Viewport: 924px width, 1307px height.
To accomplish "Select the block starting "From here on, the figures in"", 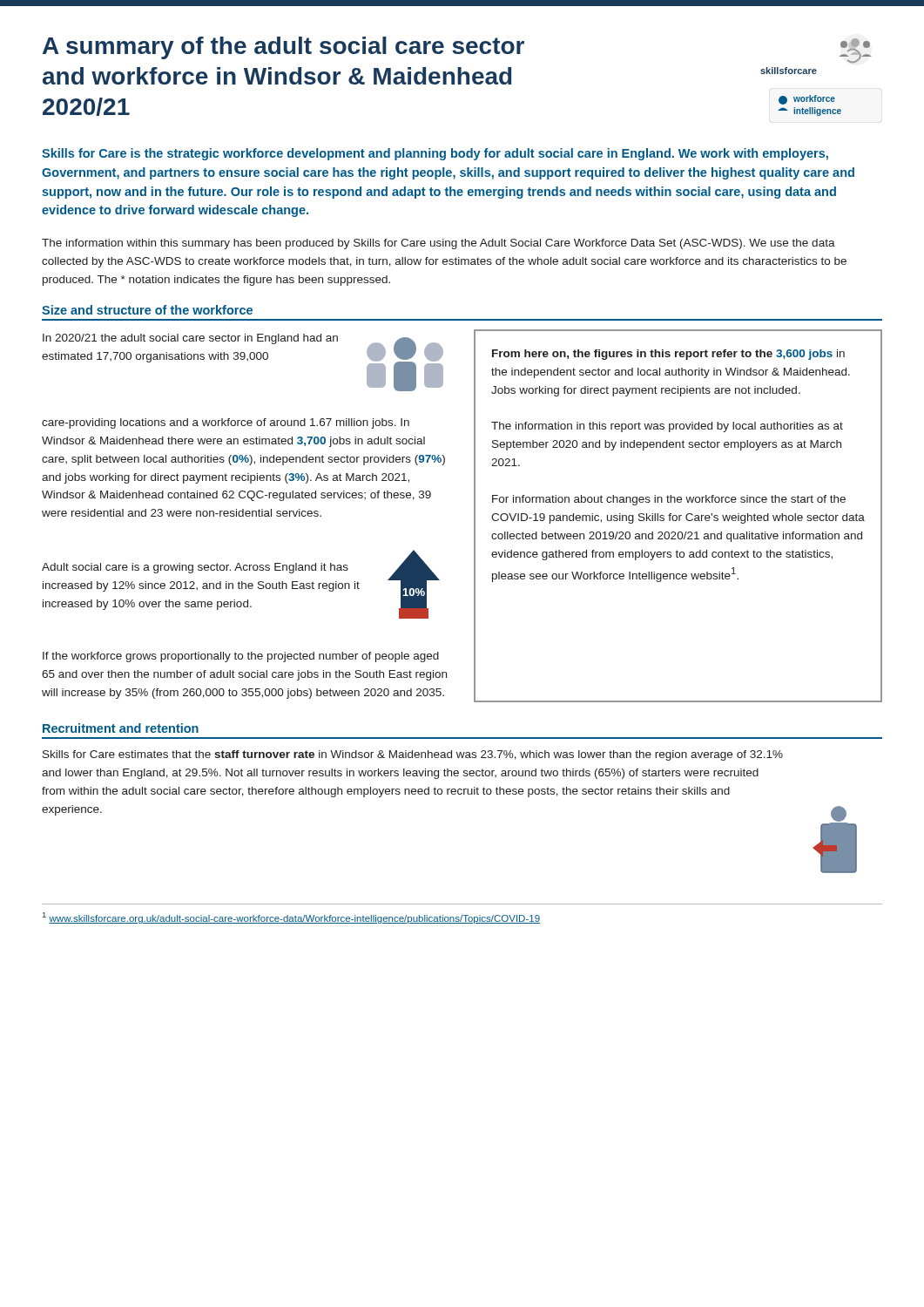I will pyautogui.click(x=671, y=371).
